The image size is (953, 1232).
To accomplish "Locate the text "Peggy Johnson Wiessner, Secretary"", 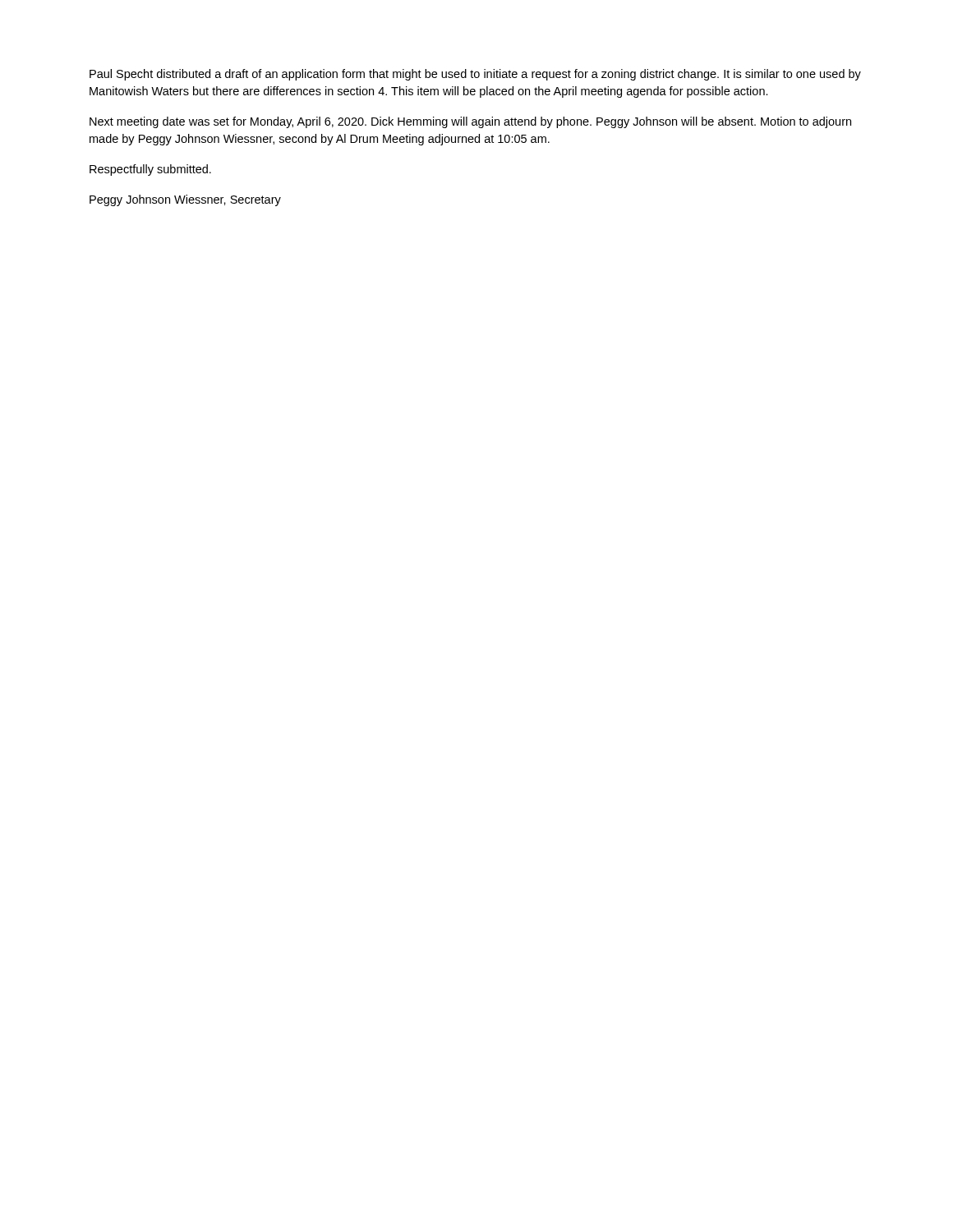I will pyautogui.click(x=185, y=200).
